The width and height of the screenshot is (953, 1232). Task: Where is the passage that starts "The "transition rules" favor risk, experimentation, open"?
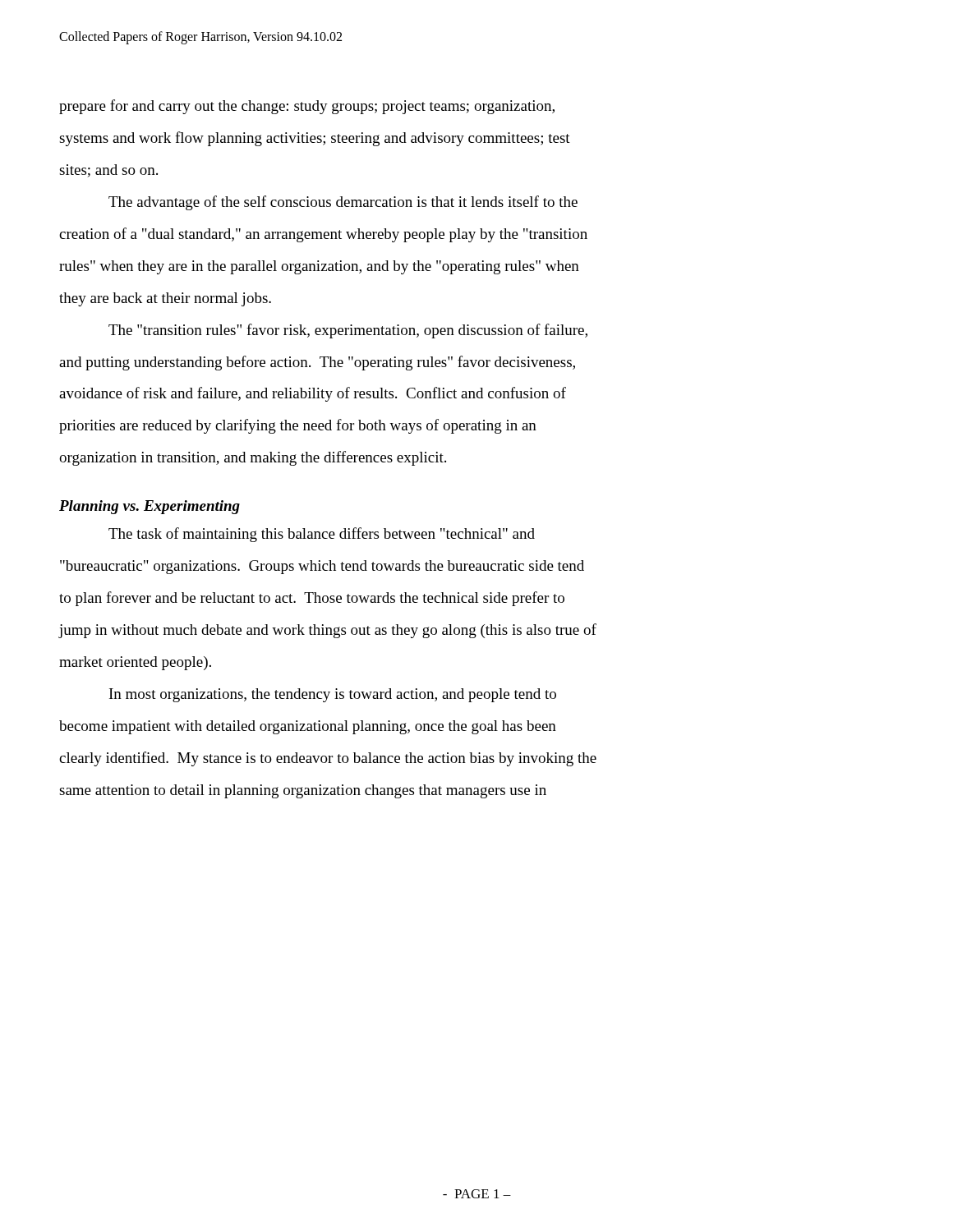tap(476, 394)
